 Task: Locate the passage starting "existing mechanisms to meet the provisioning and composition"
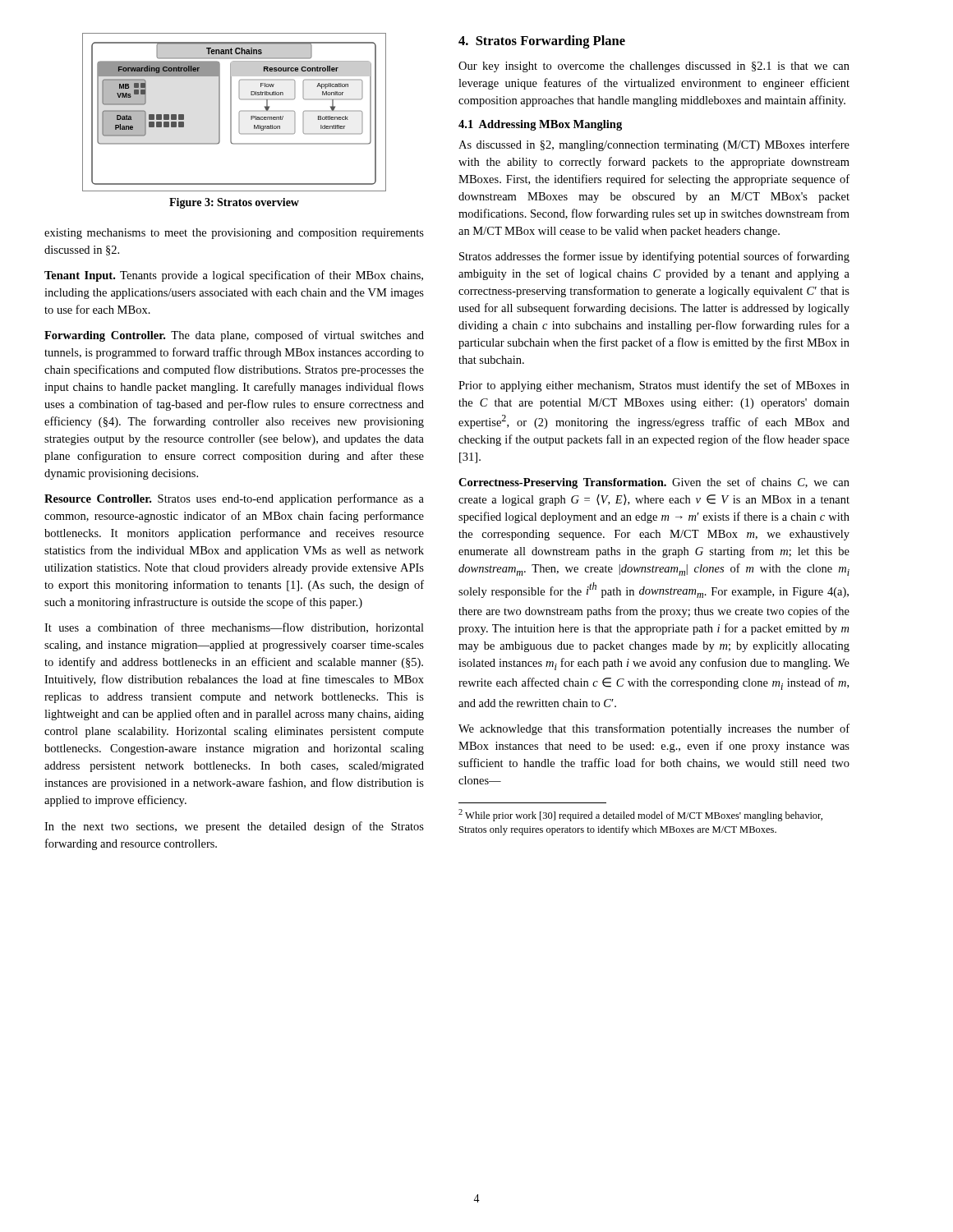point(234,241)
